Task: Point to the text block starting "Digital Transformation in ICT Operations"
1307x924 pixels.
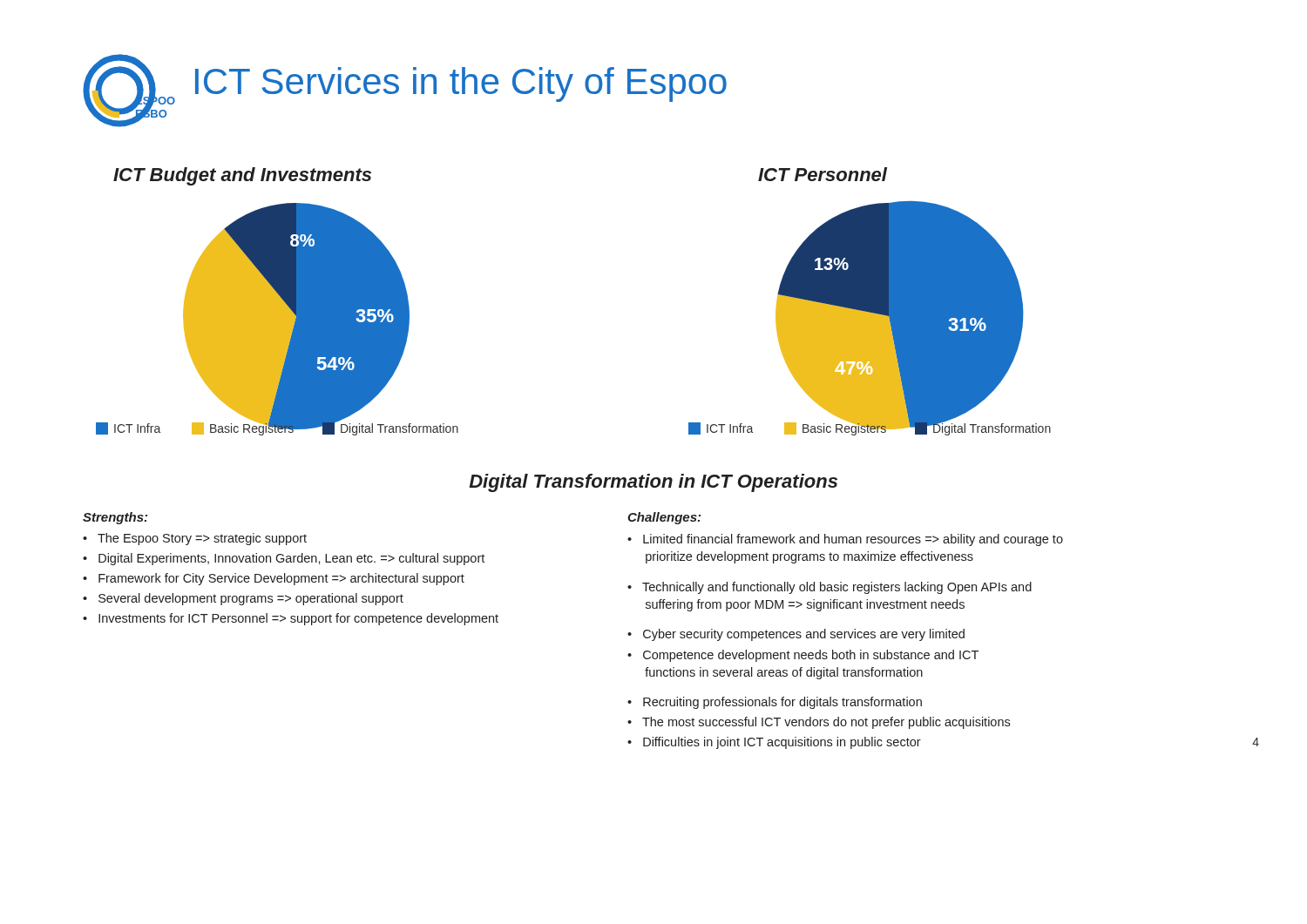Action: point(654,481)
